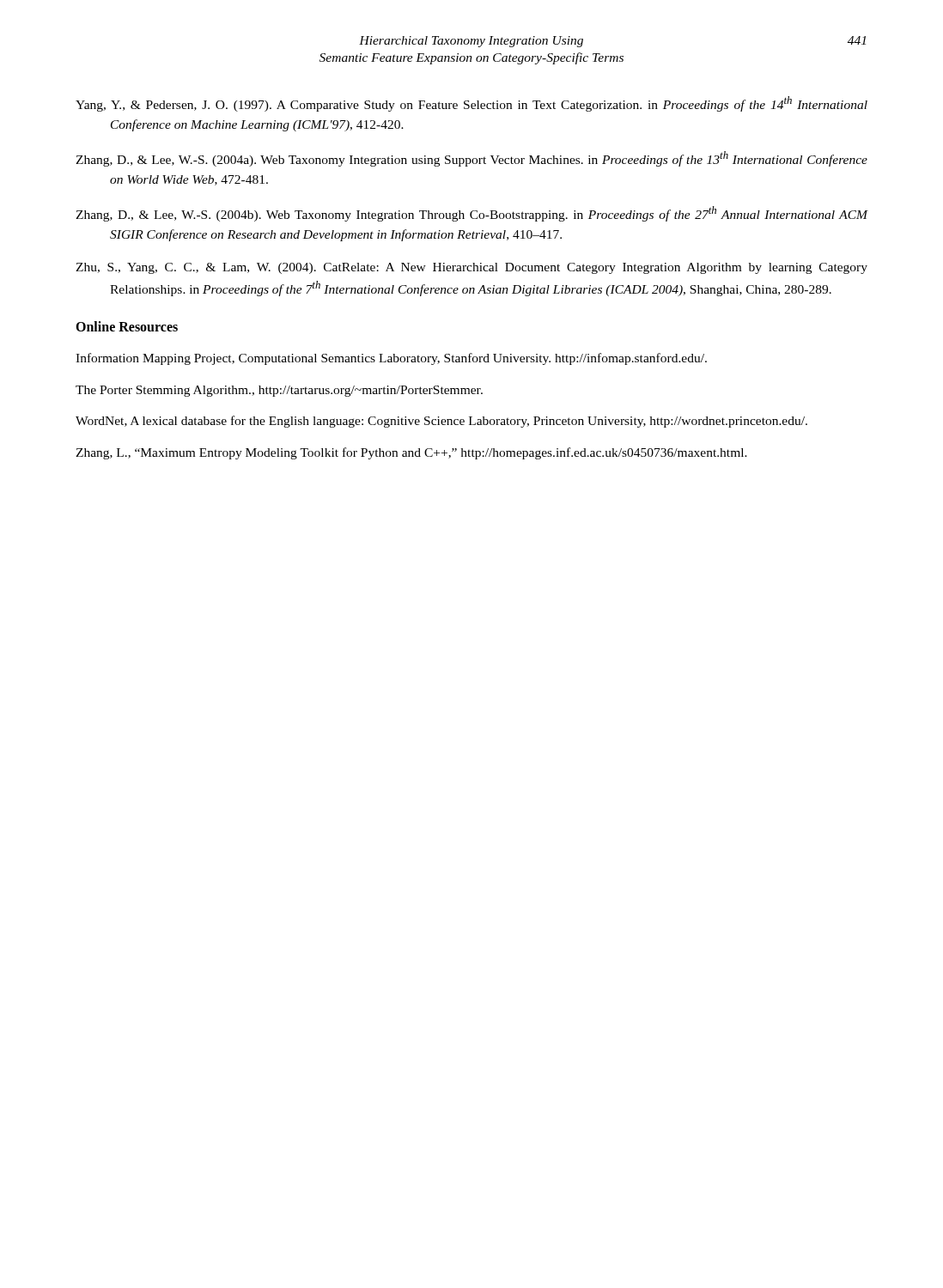Select the list item containing "Information Mapping Project,"
This screenshot has height=1288, width=943.
[392, 358]
